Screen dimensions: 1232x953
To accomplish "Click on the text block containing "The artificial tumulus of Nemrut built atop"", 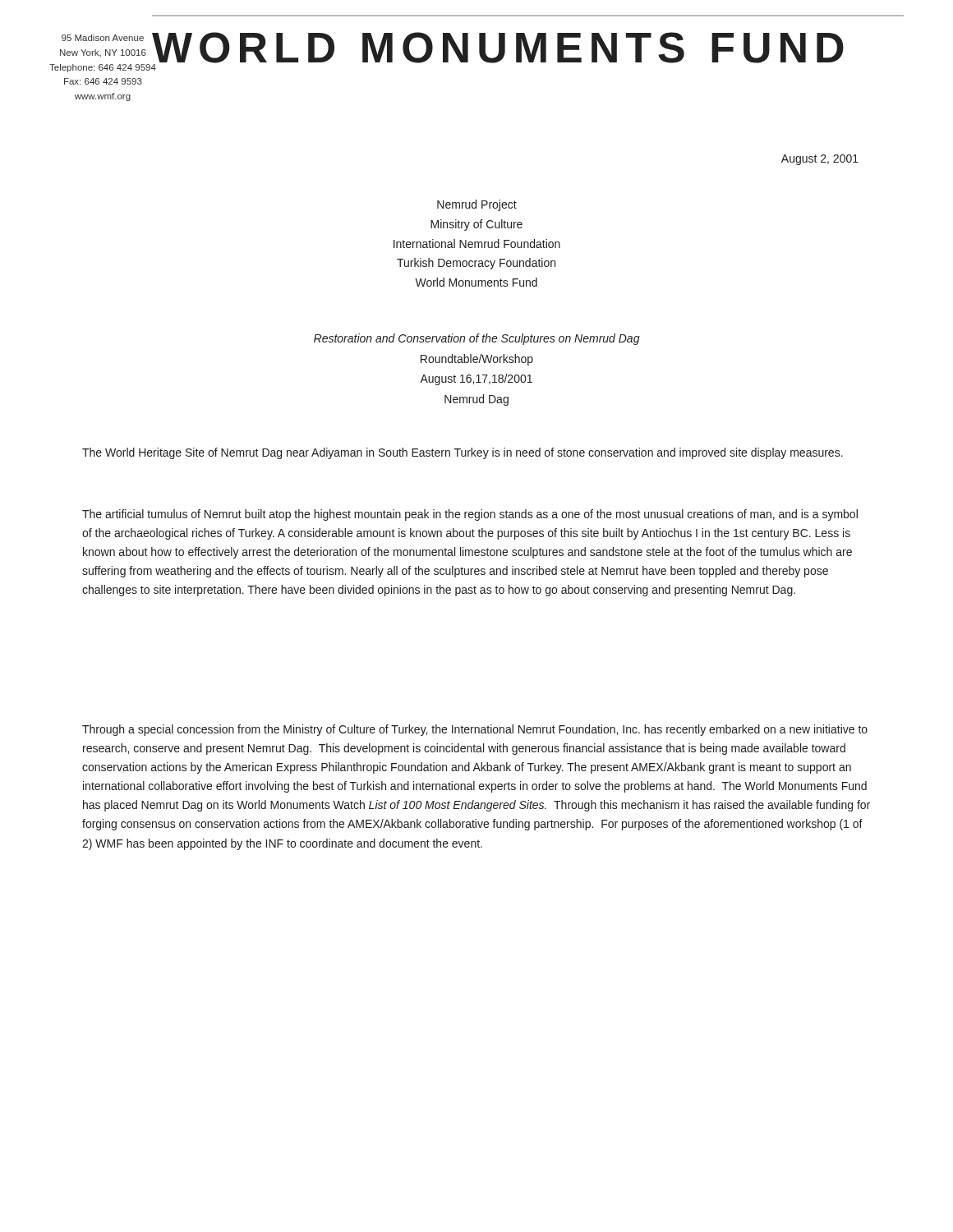I will click(470, 552).
